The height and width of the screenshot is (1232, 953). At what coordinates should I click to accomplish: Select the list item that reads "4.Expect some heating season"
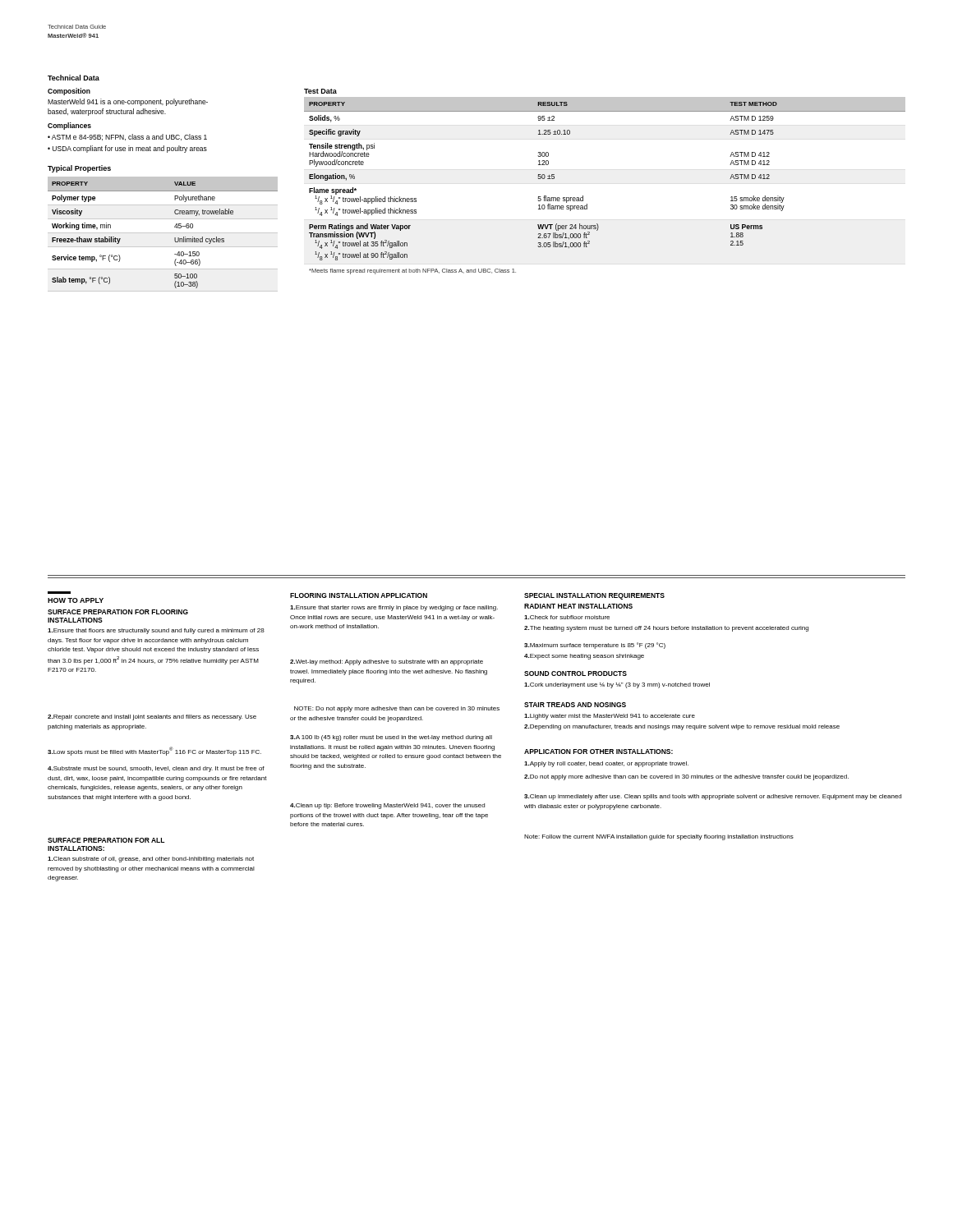584,656
